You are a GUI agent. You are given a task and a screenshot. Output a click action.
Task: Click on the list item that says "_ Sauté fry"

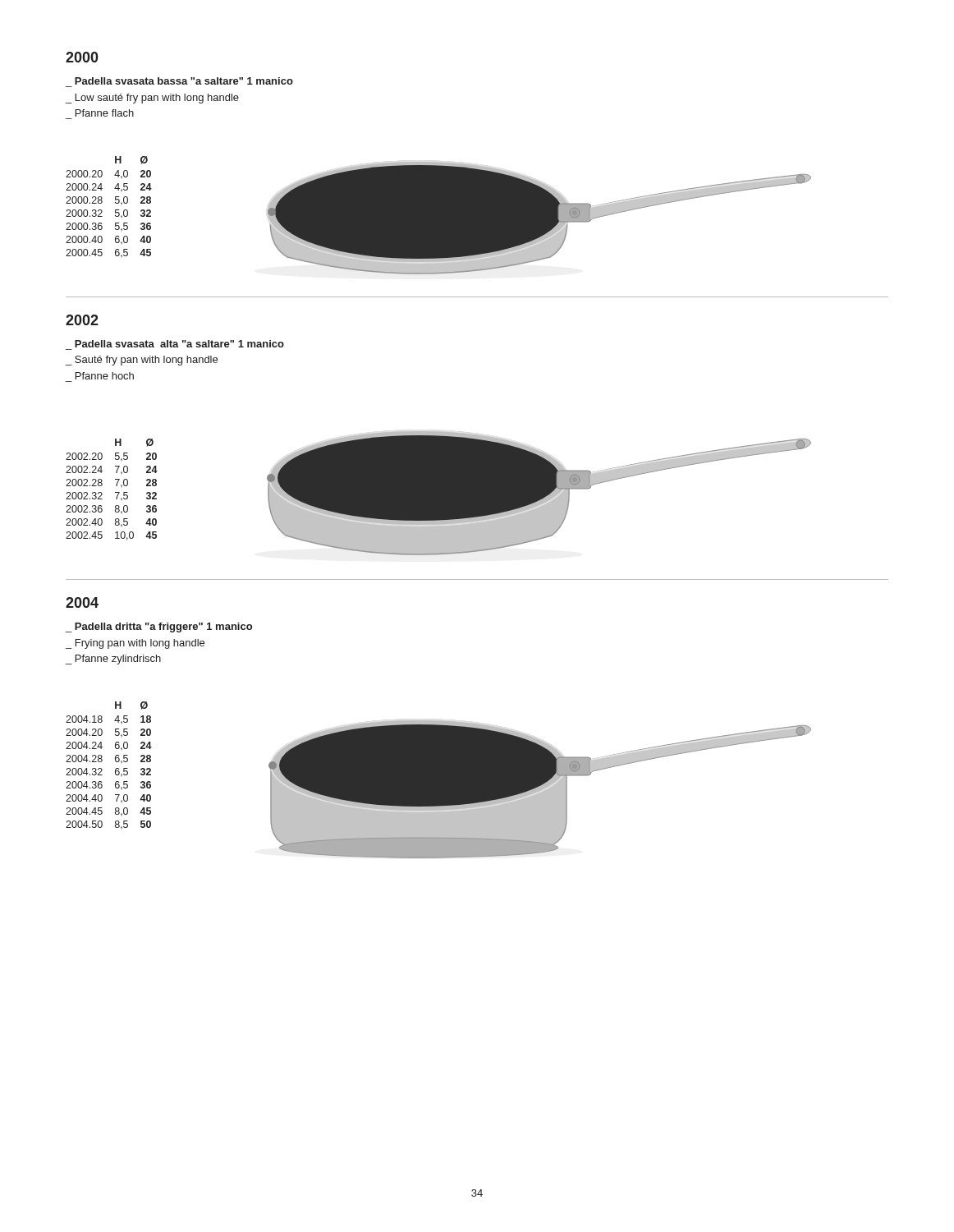click(142, 359)
